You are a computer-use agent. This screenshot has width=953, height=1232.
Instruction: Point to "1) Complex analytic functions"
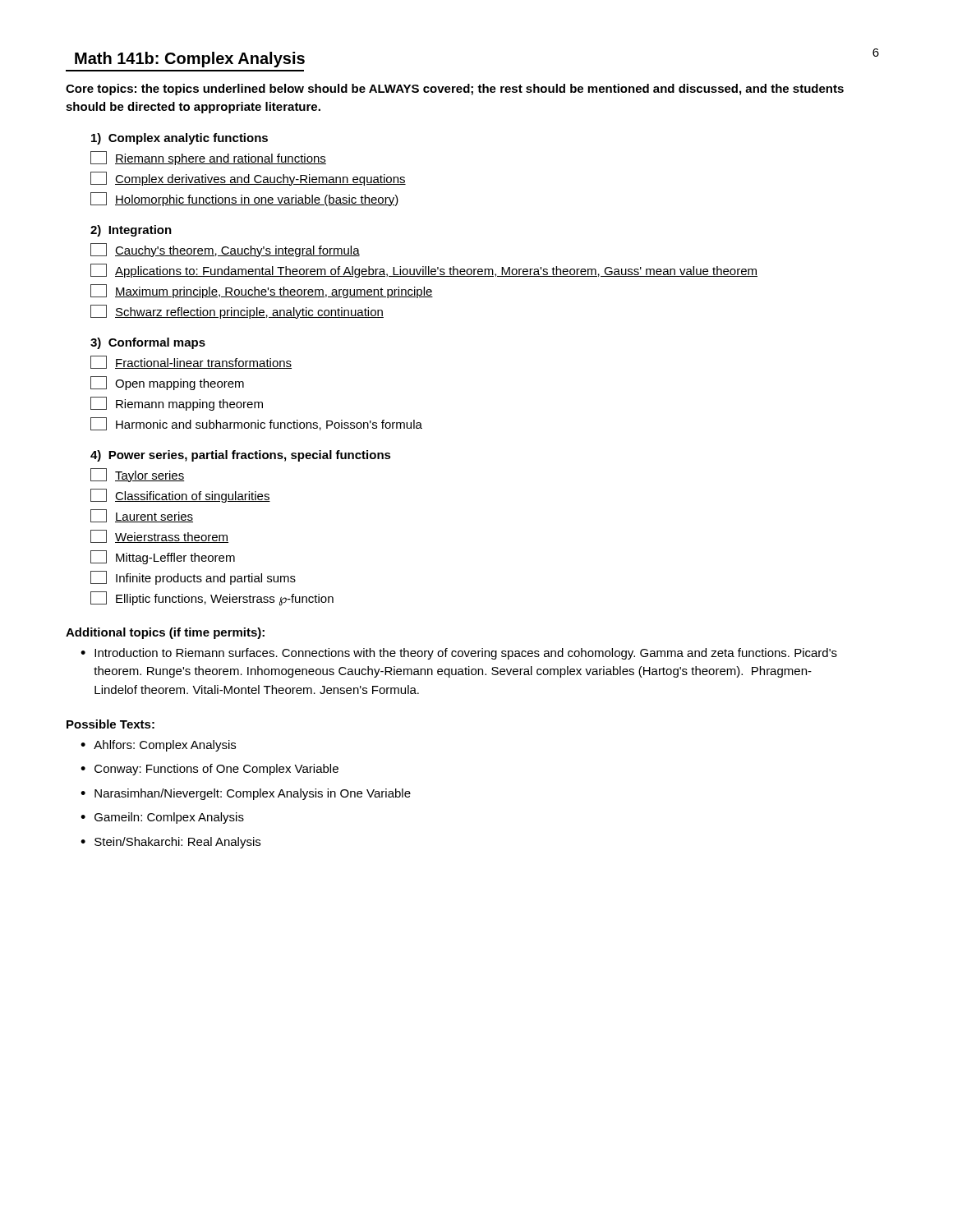[x=179, y=137]
